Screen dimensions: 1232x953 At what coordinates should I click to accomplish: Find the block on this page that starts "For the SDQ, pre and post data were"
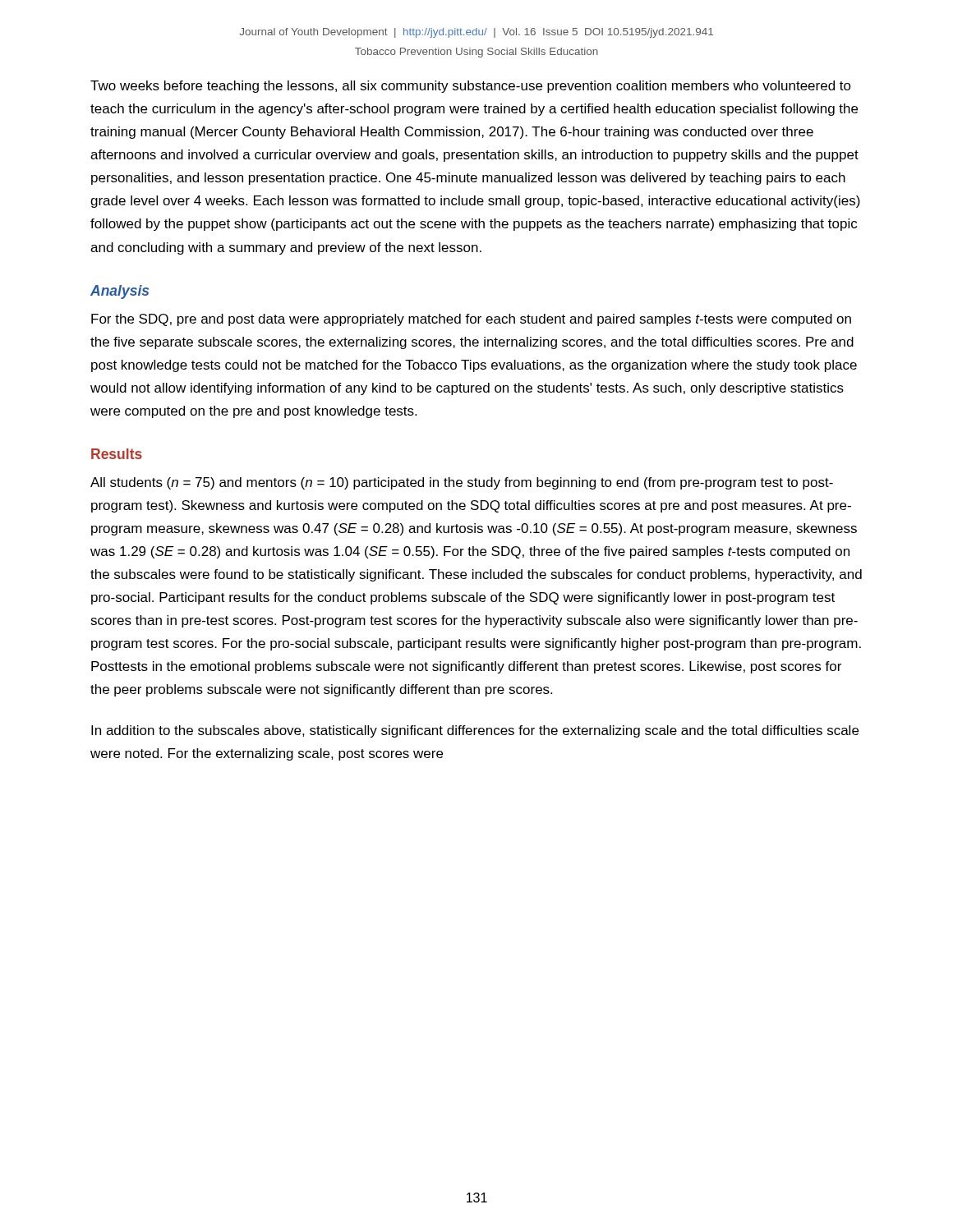point(474,365)
